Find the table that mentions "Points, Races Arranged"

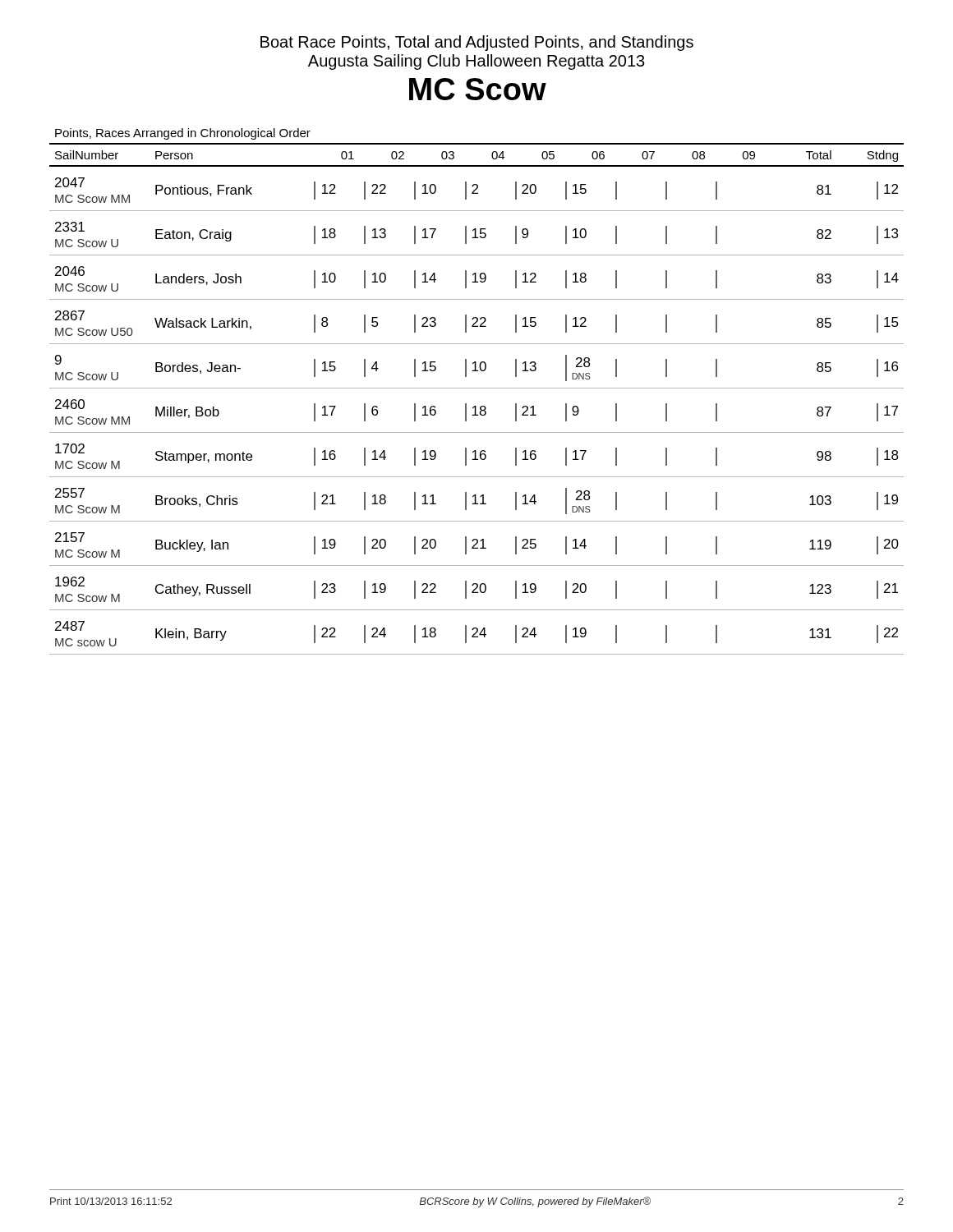(476, 388)
